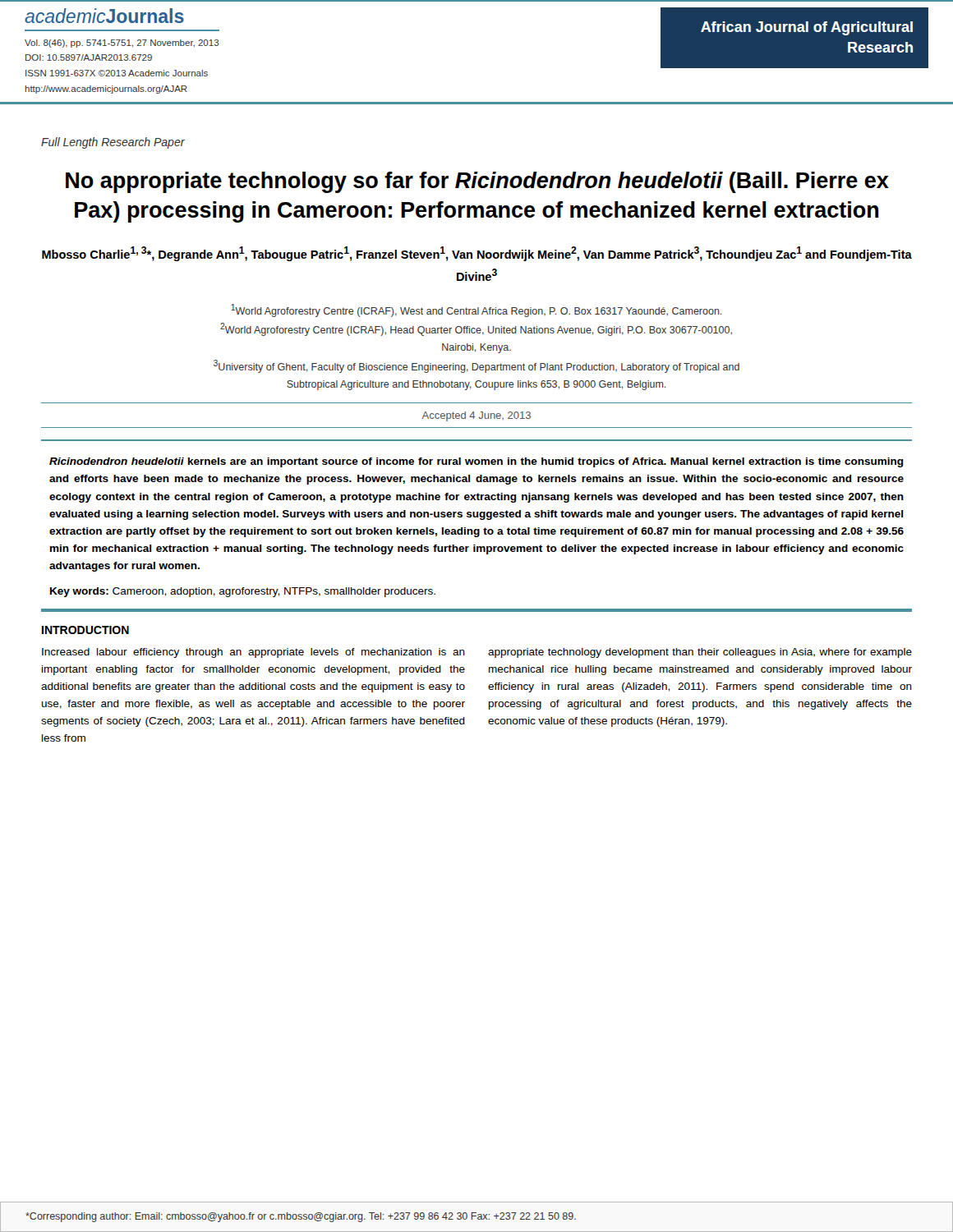Point to the block beginning "Key words: Cameroon, adoption,"
The image size is (953, 1232).
[x=243, y=591]
